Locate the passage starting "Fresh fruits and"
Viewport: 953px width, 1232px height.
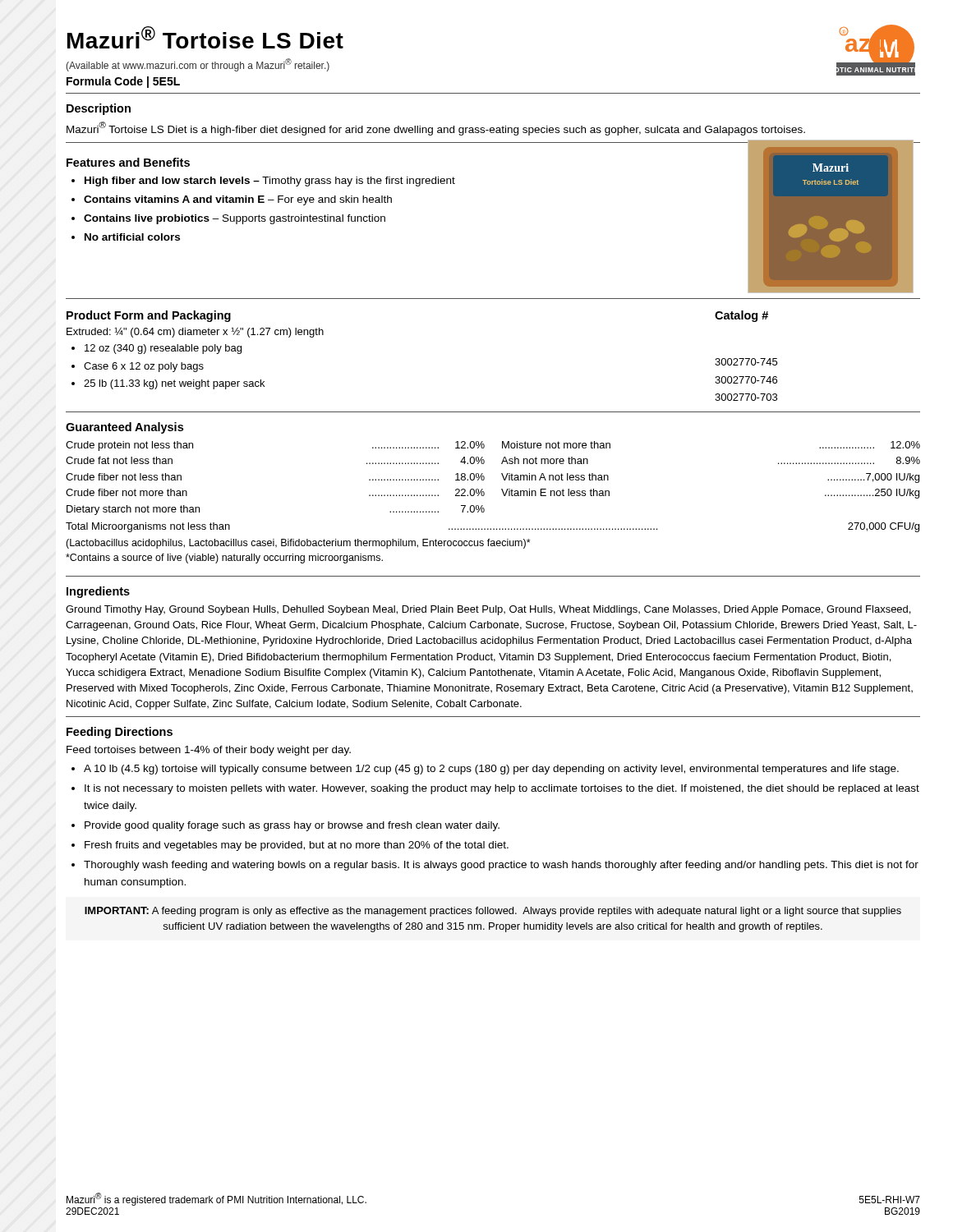coord(296,845)
